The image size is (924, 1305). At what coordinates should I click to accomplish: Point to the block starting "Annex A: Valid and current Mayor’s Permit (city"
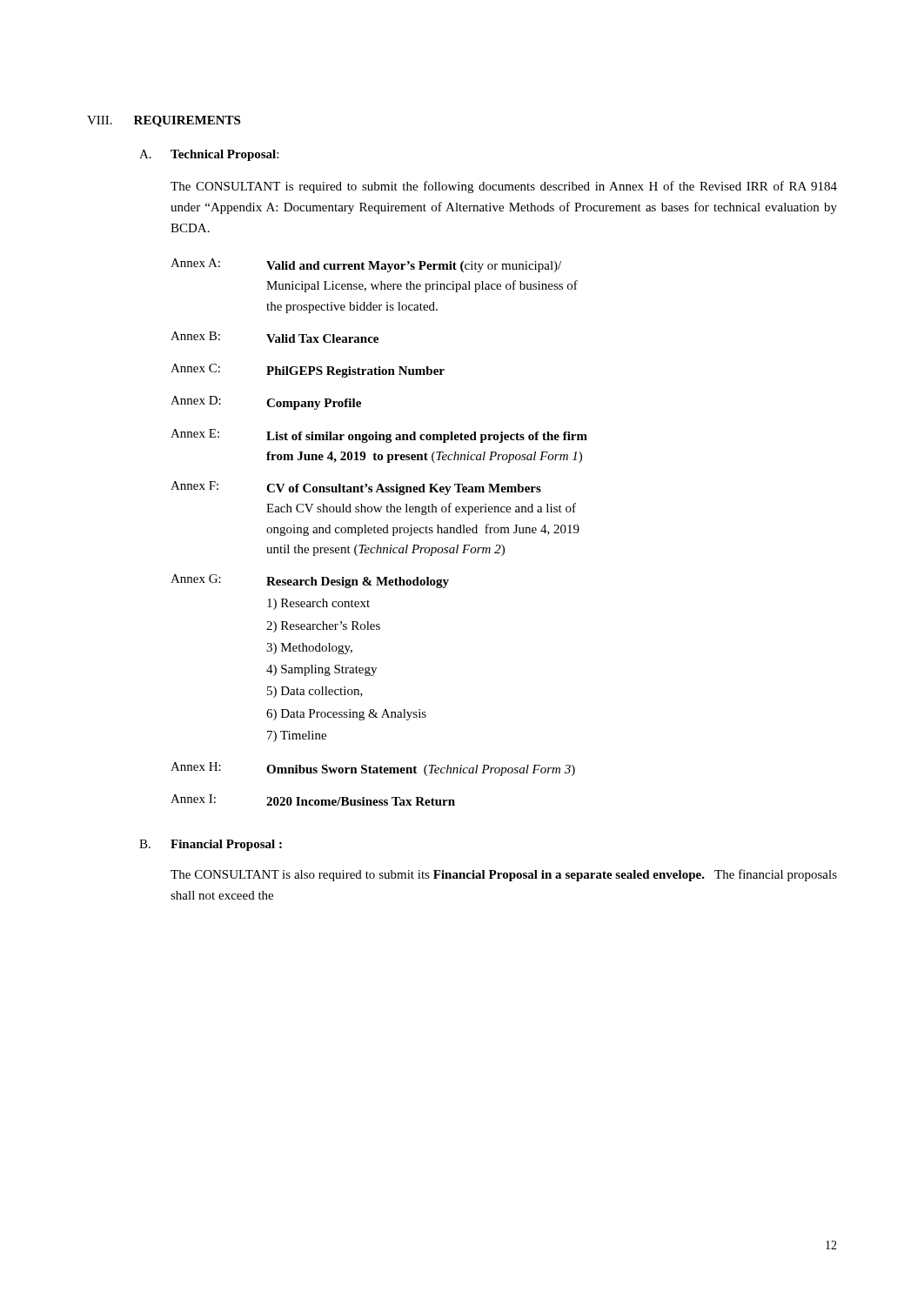click(504, 286)
